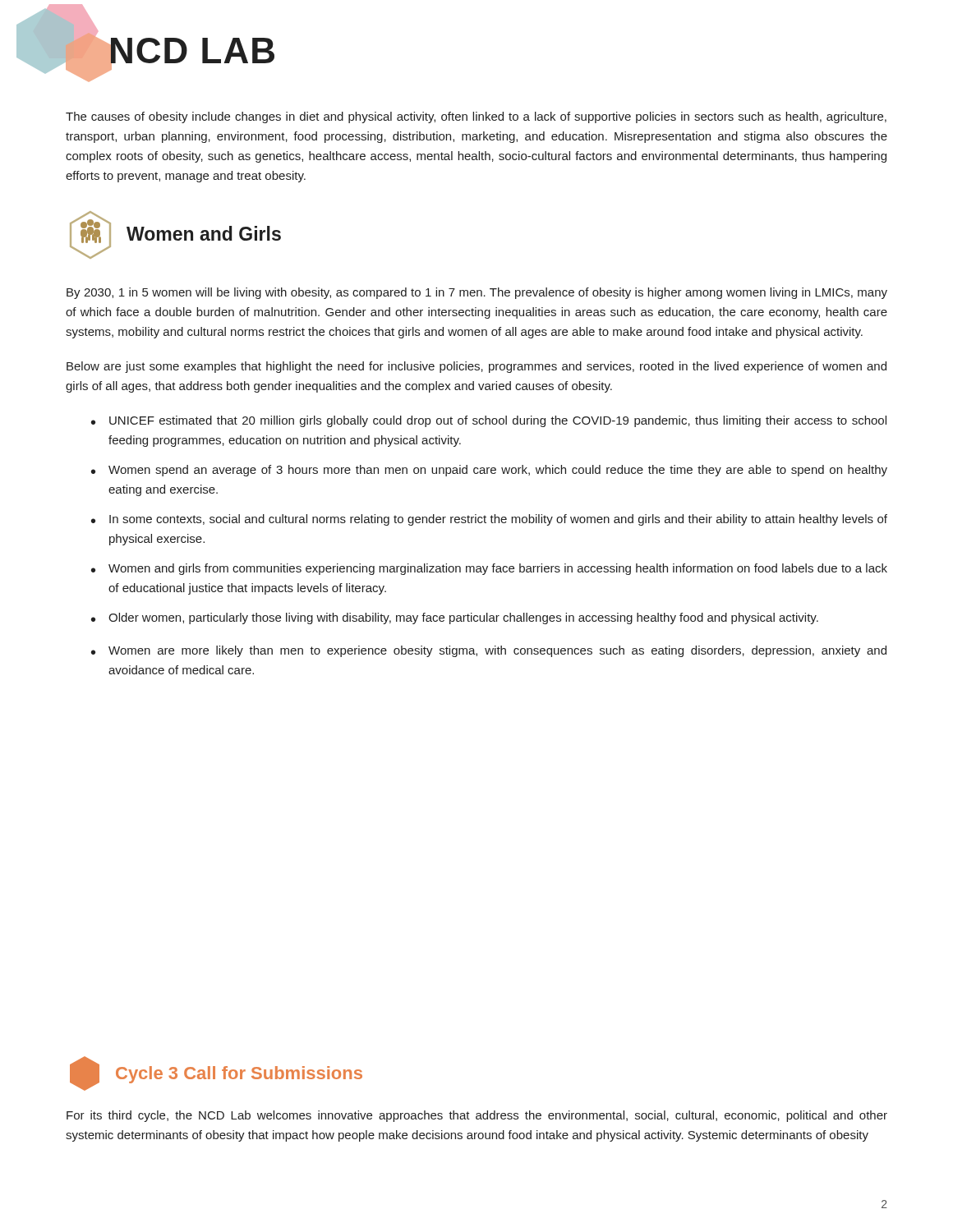
Task: Find the text starting "Women and Girls"
Action: (x=174, y=235)
